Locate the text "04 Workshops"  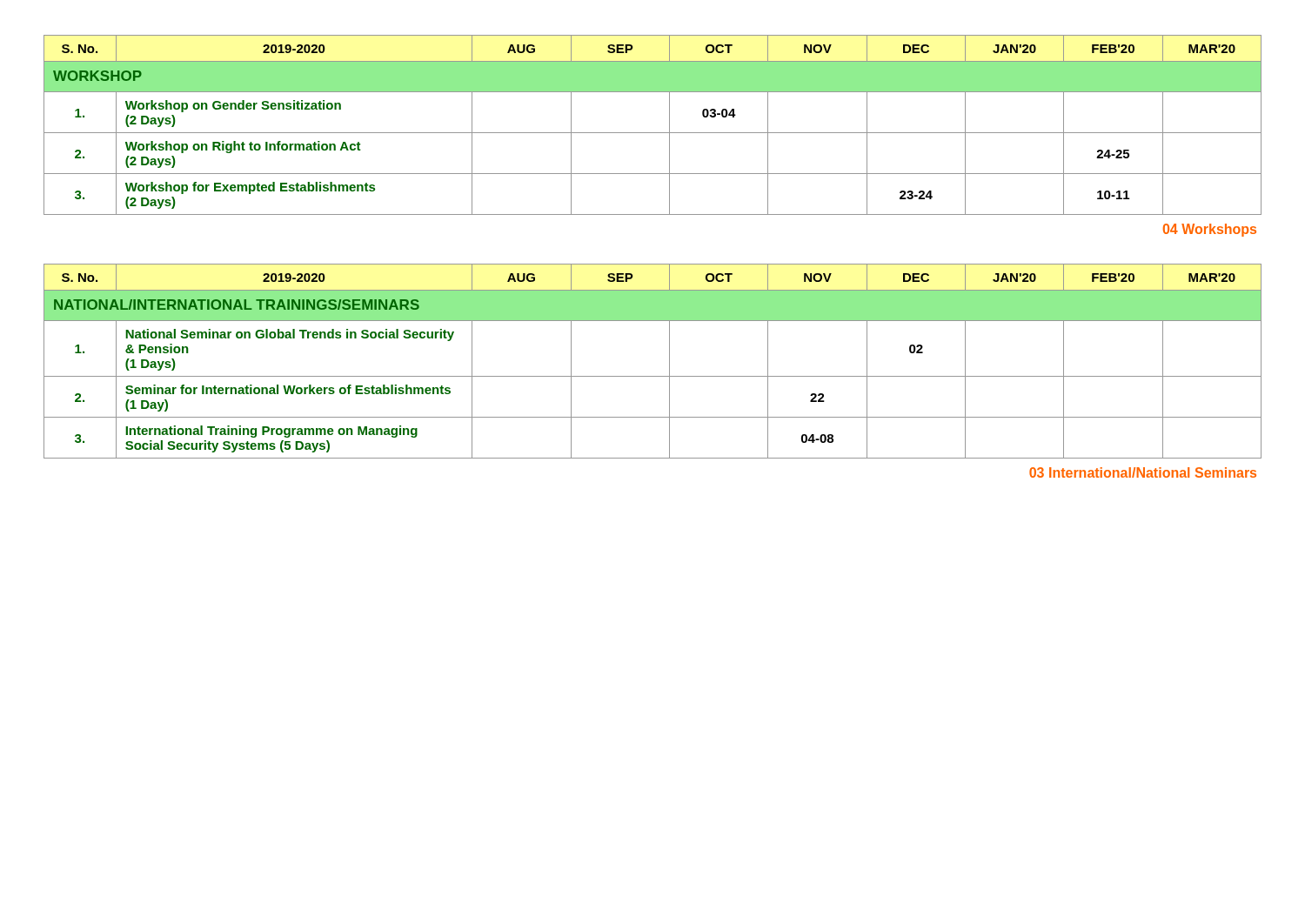[1210, 229]
